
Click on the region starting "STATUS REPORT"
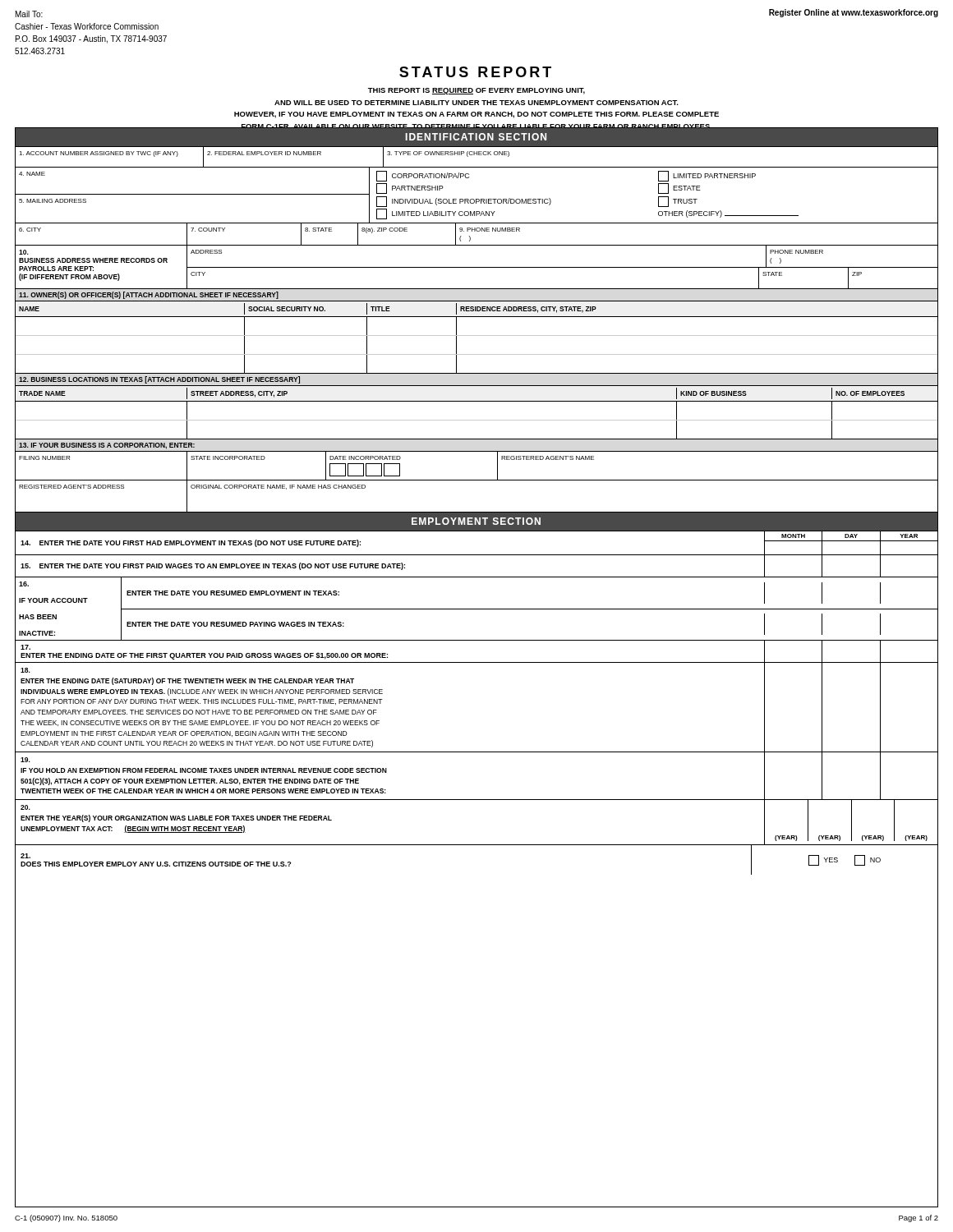[476, 73]
